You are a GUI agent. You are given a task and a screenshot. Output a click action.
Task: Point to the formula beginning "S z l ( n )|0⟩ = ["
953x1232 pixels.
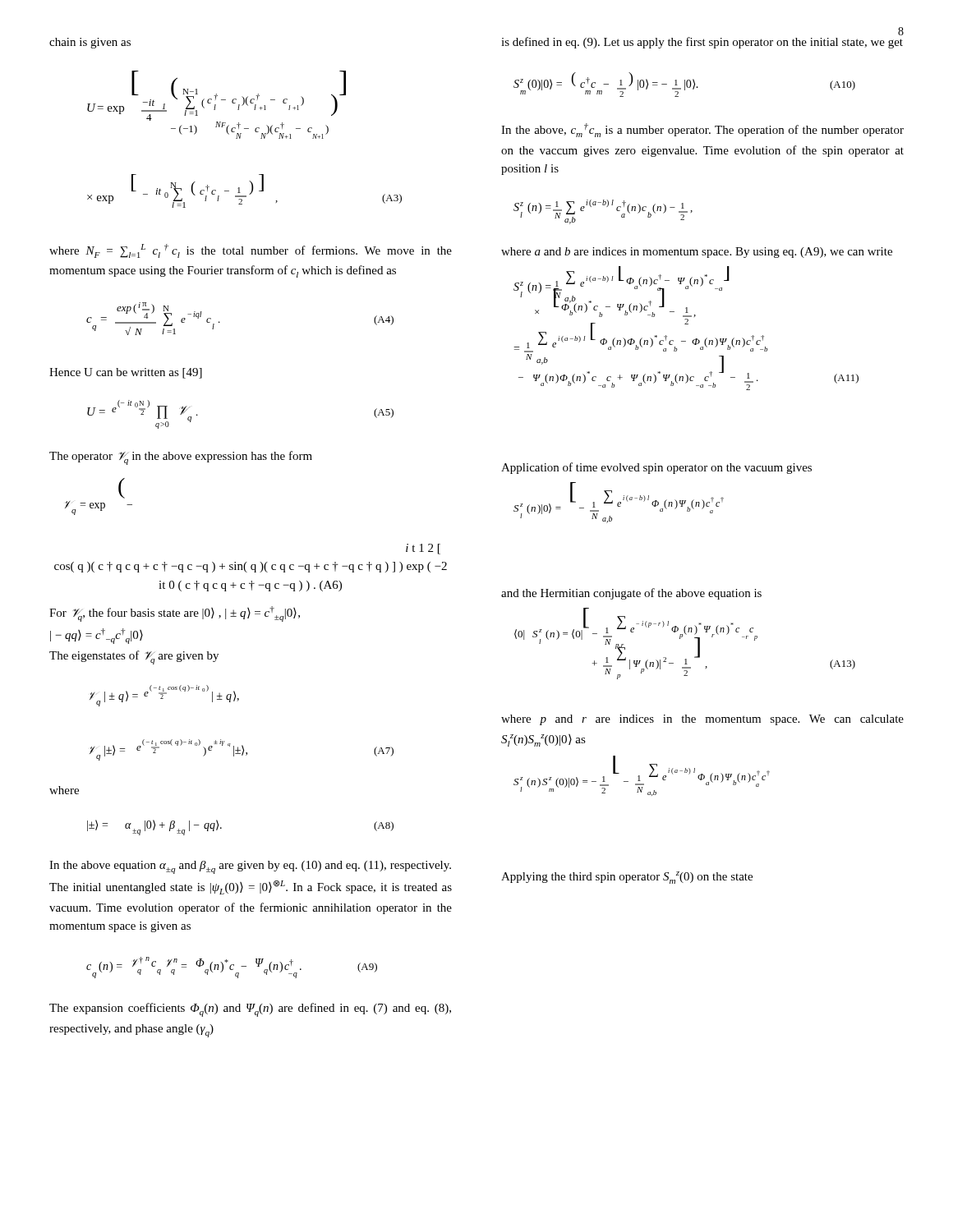[x=702, y=530]
